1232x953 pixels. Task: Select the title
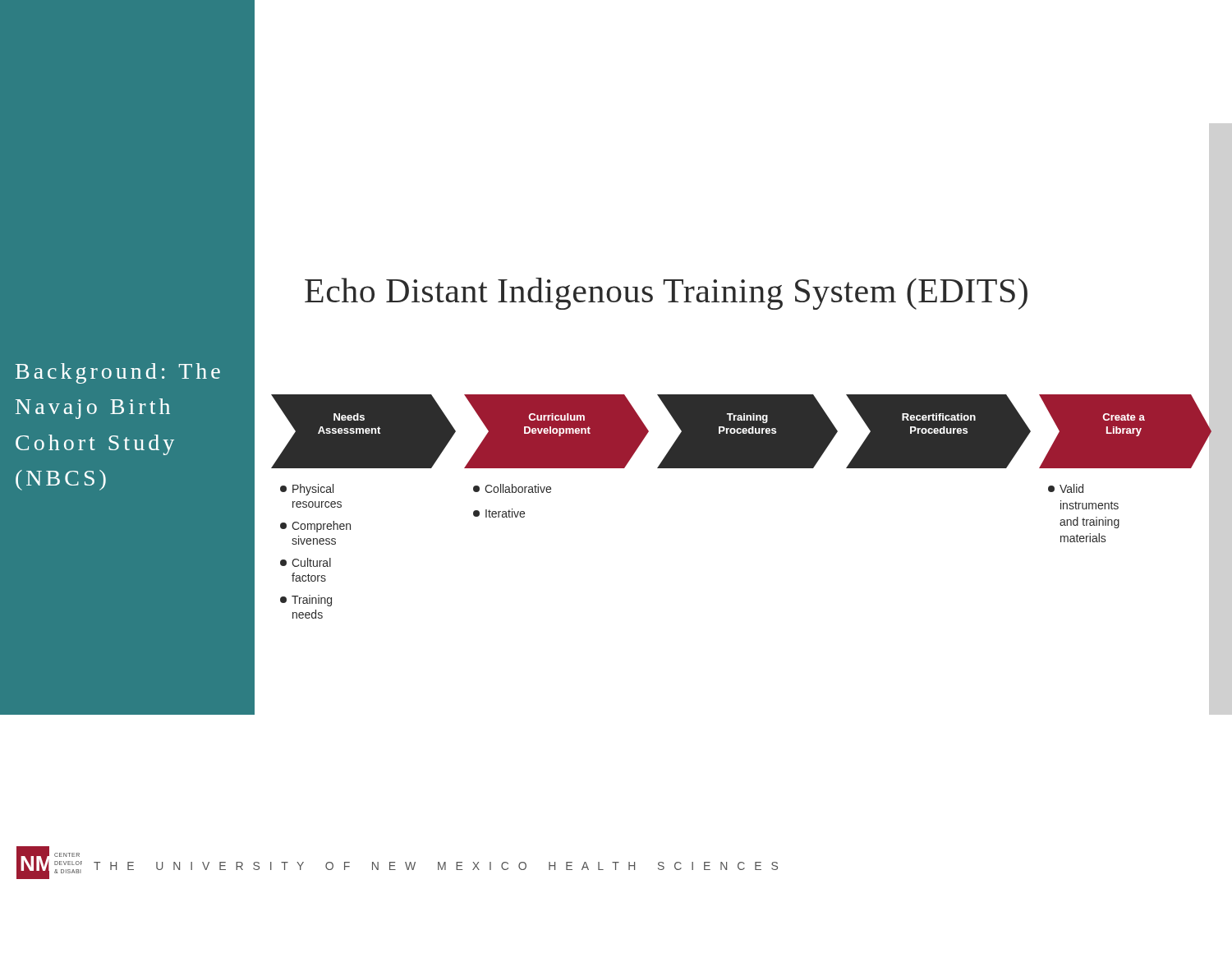(119, 424)
